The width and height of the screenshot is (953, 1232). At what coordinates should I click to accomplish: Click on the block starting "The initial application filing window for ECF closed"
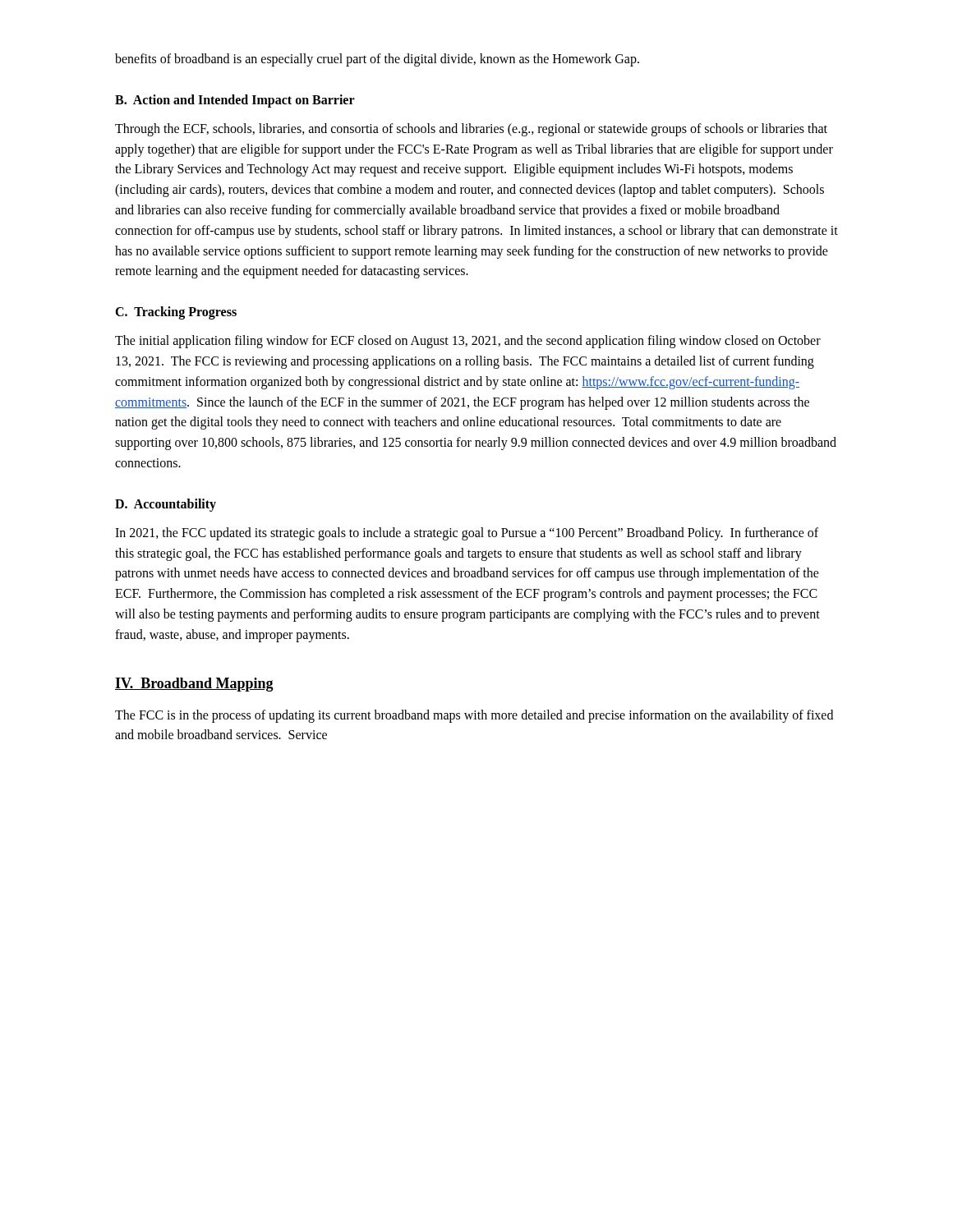(476, 402)
